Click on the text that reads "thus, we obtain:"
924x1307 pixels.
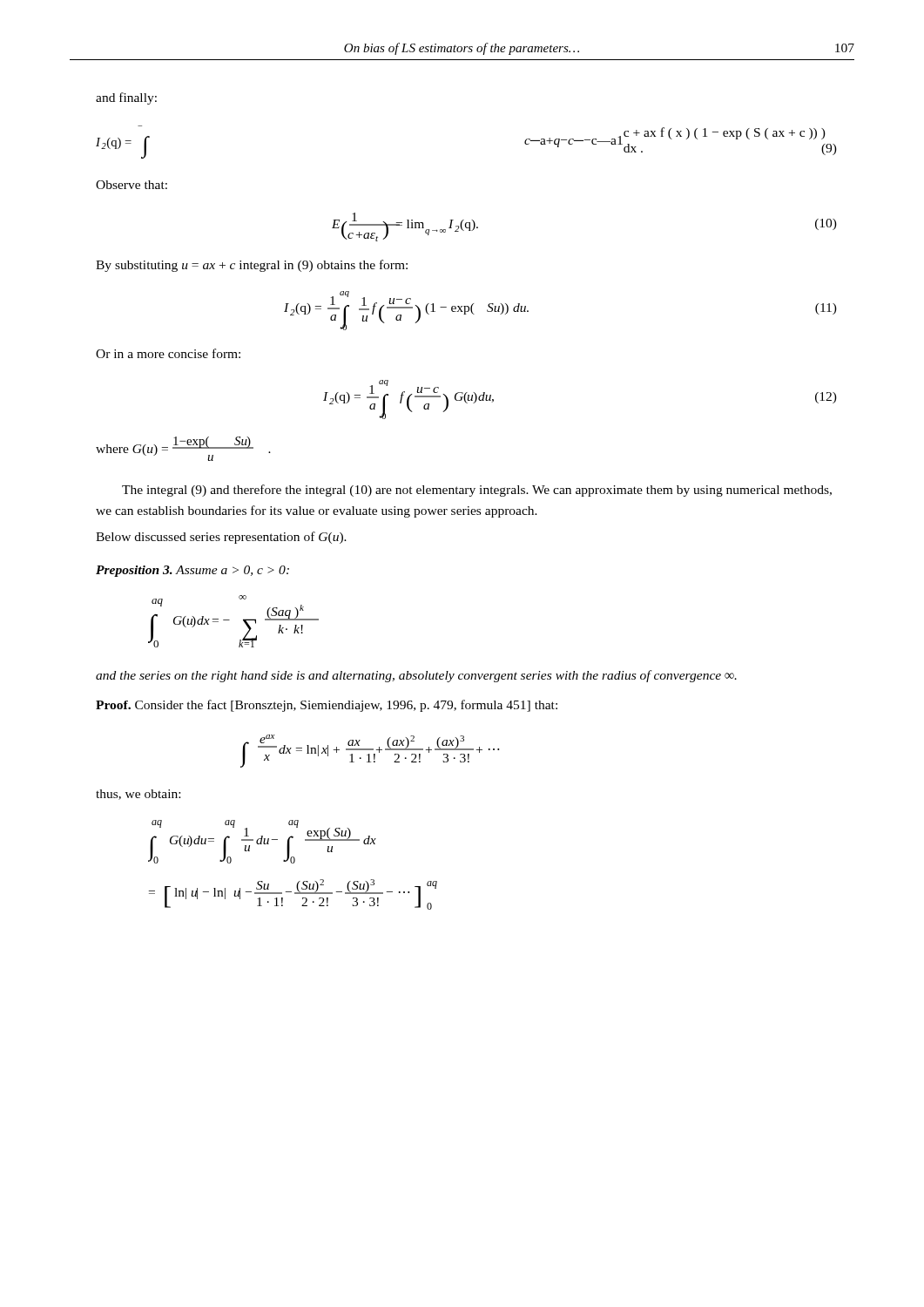click(x=139, y=793)
